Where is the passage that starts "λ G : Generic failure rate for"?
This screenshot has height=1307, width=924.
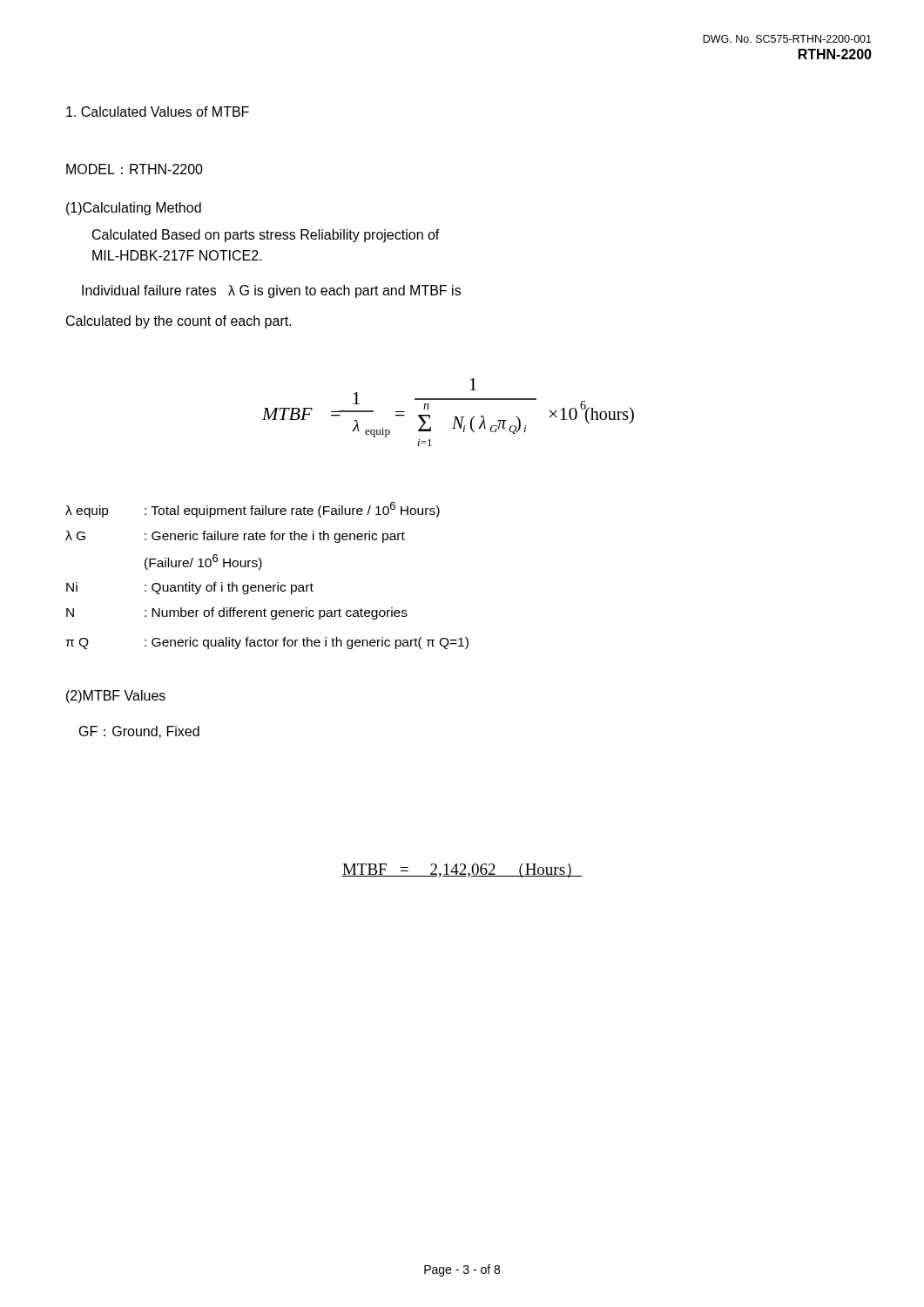tap(235, 536)
